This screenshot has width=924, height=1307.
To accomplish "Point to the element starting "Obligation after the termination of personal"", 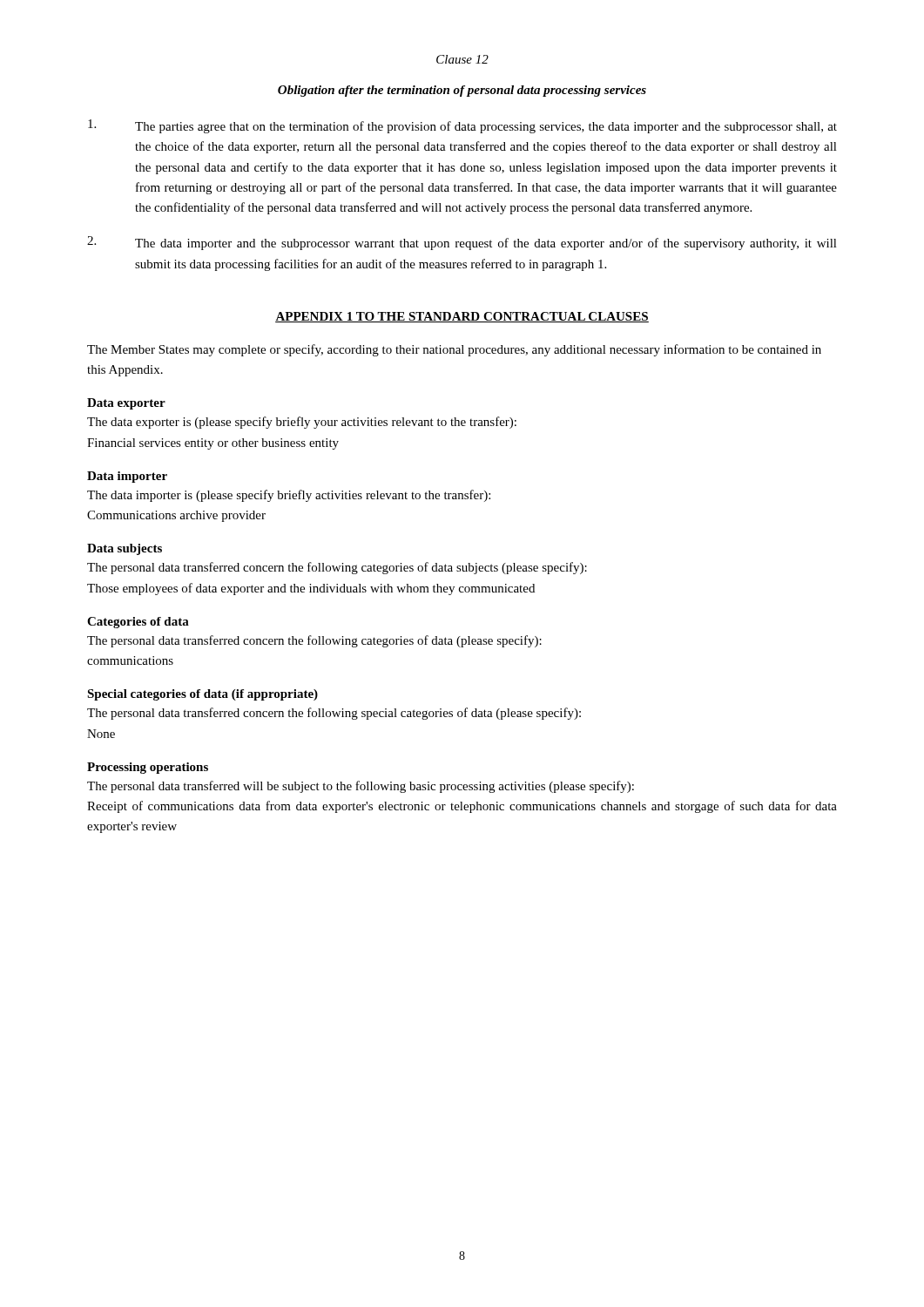I will [462, 90].
